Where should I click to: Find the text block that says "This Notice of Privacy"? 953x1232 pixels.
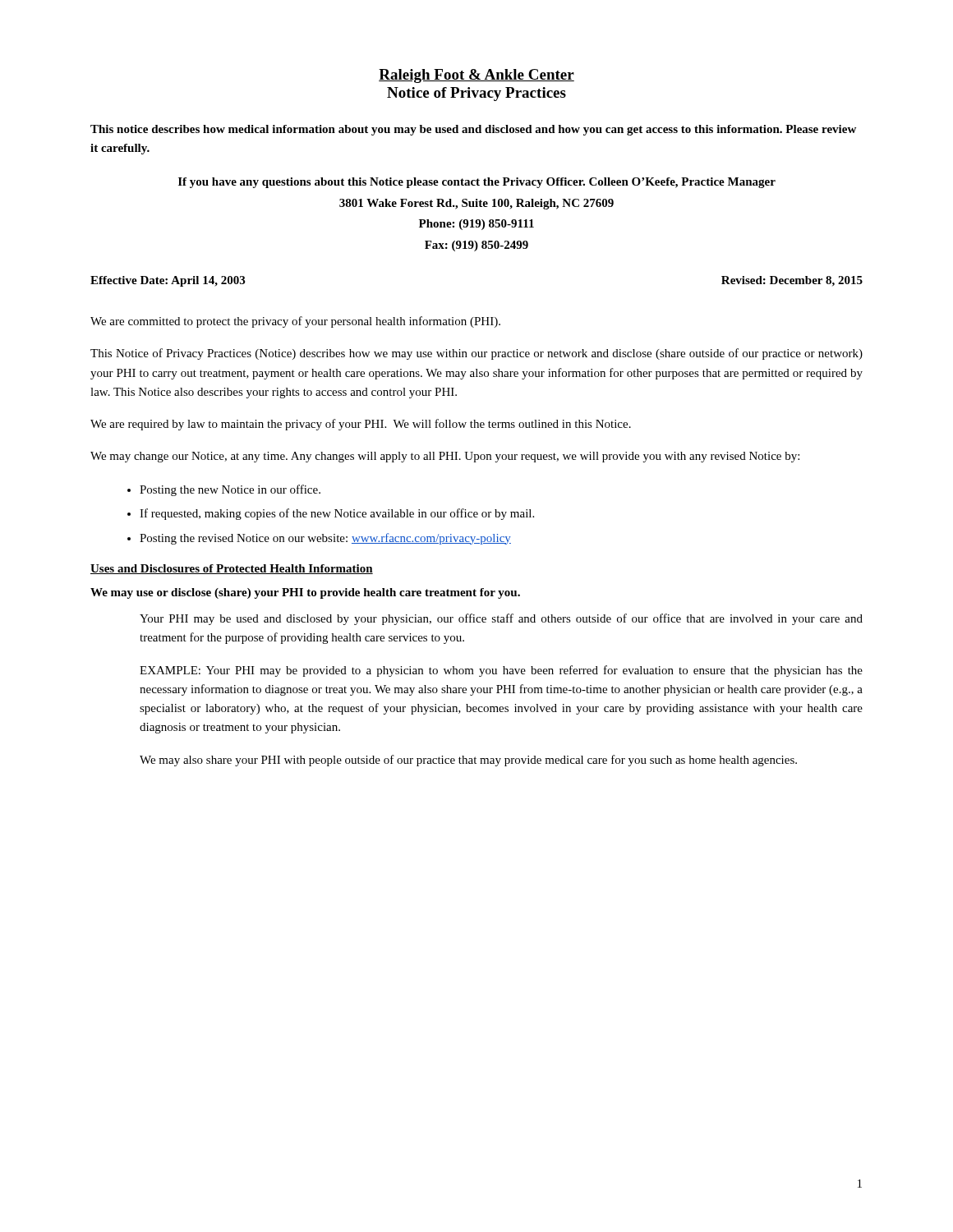pos(476,372)
